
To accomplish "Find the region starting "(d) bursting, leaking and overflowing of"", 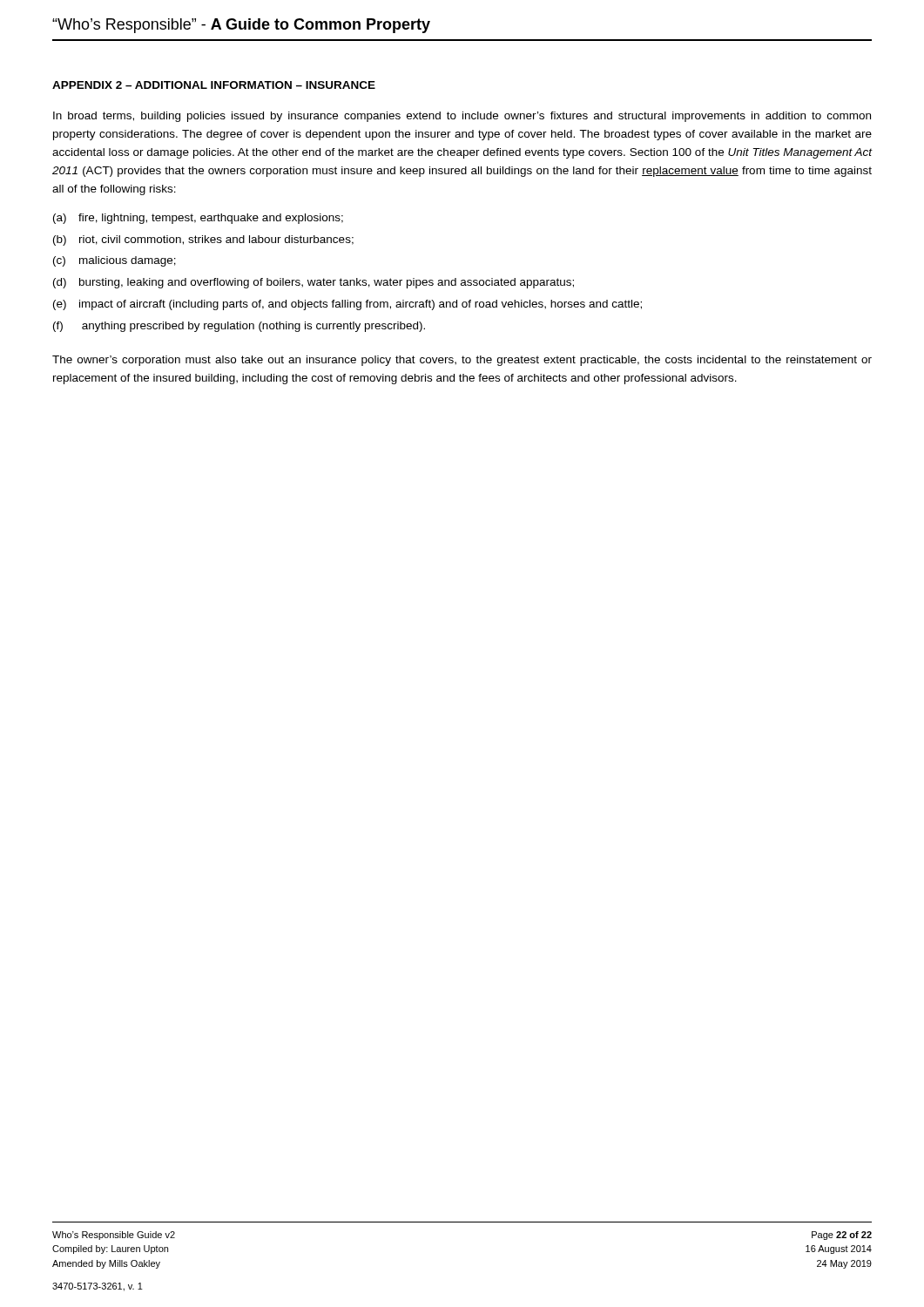I will (462, 283).
